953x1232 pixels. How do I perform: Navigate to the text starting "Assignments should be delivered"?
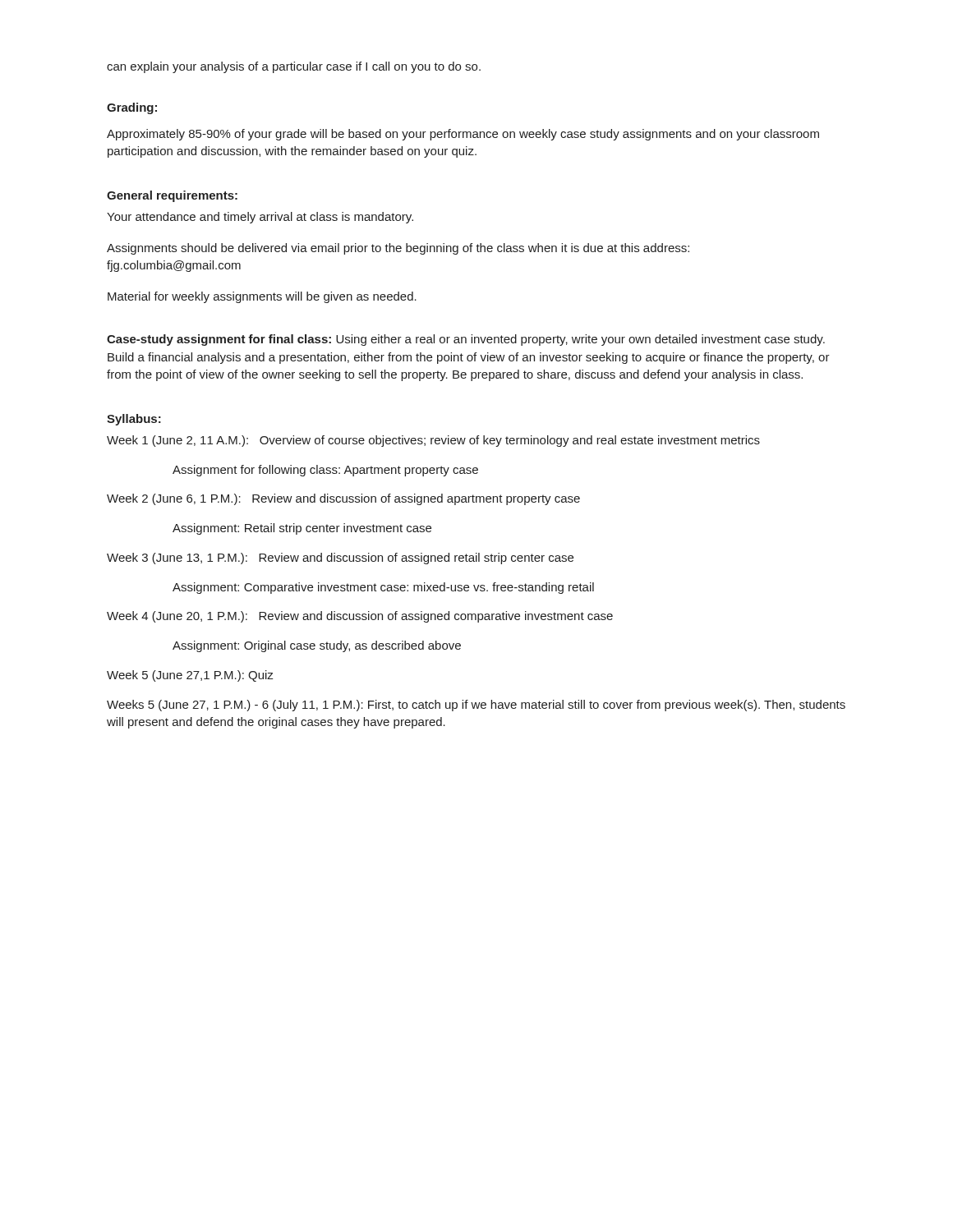[x=399, y=256]
